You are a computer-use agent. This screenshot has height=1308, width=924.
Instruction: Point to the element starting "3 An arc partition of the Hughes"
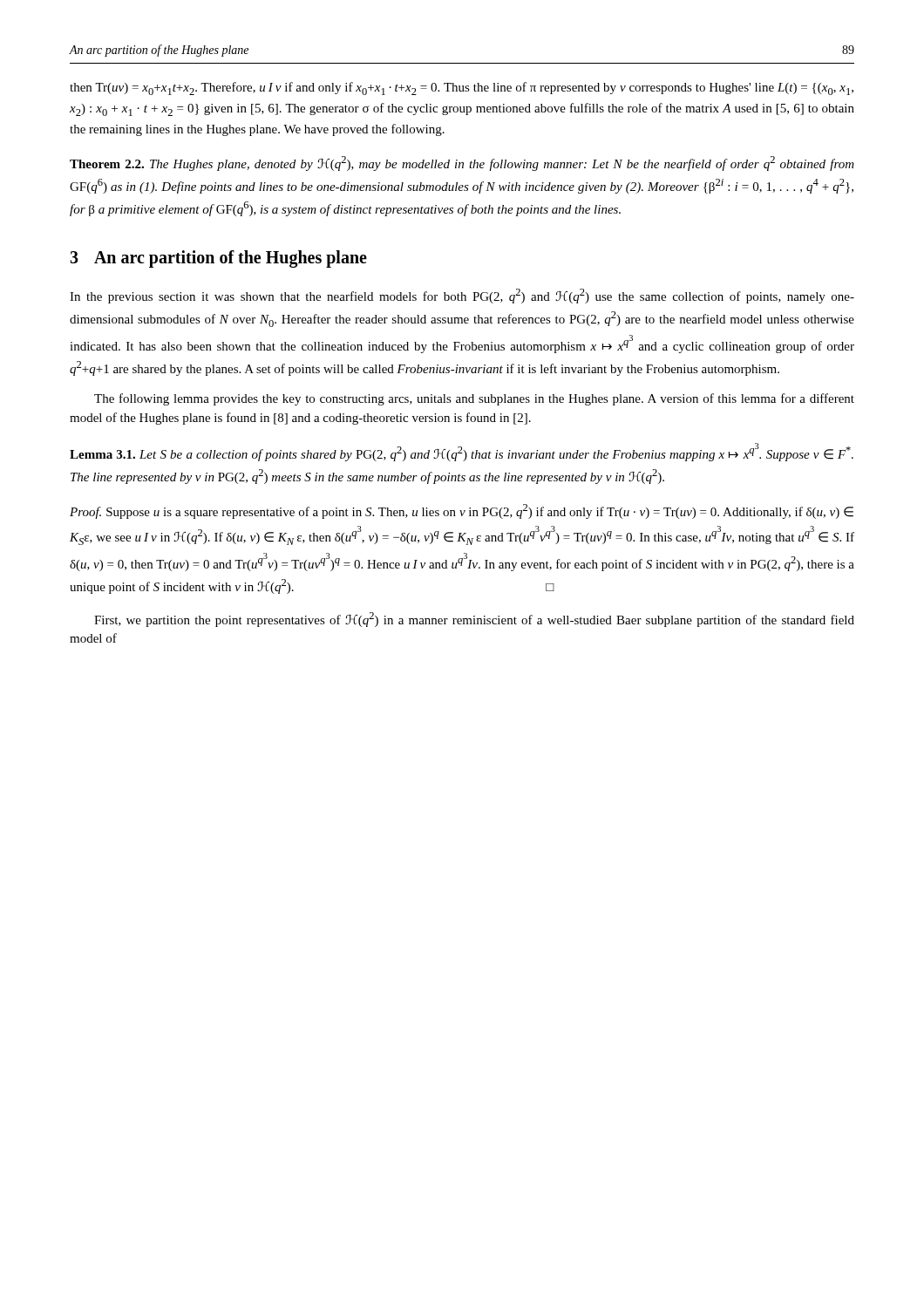218,257
